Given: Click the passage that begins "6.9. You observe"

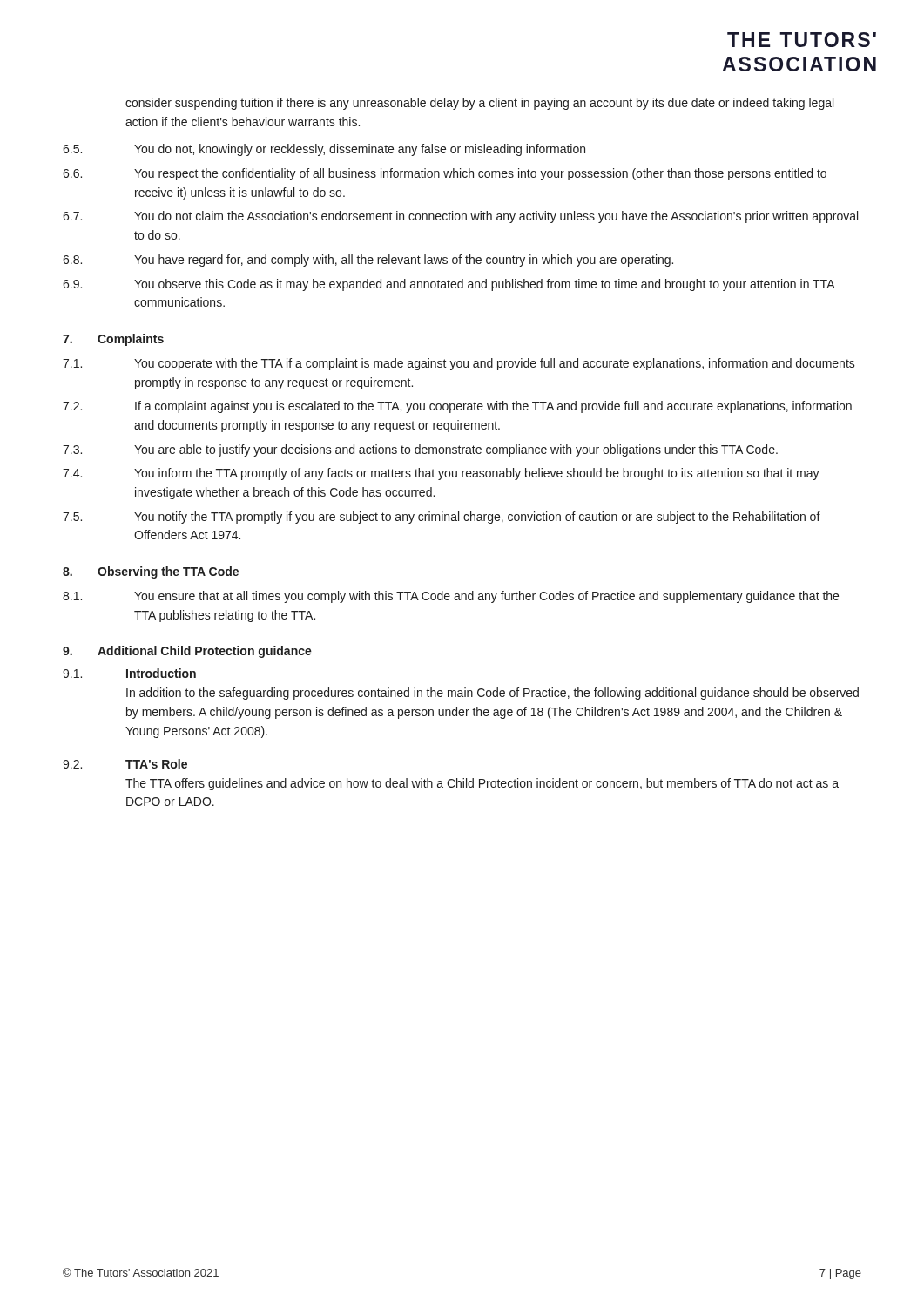Looking at the screenshot, I should pyautogui.click(x=462, y=294).
